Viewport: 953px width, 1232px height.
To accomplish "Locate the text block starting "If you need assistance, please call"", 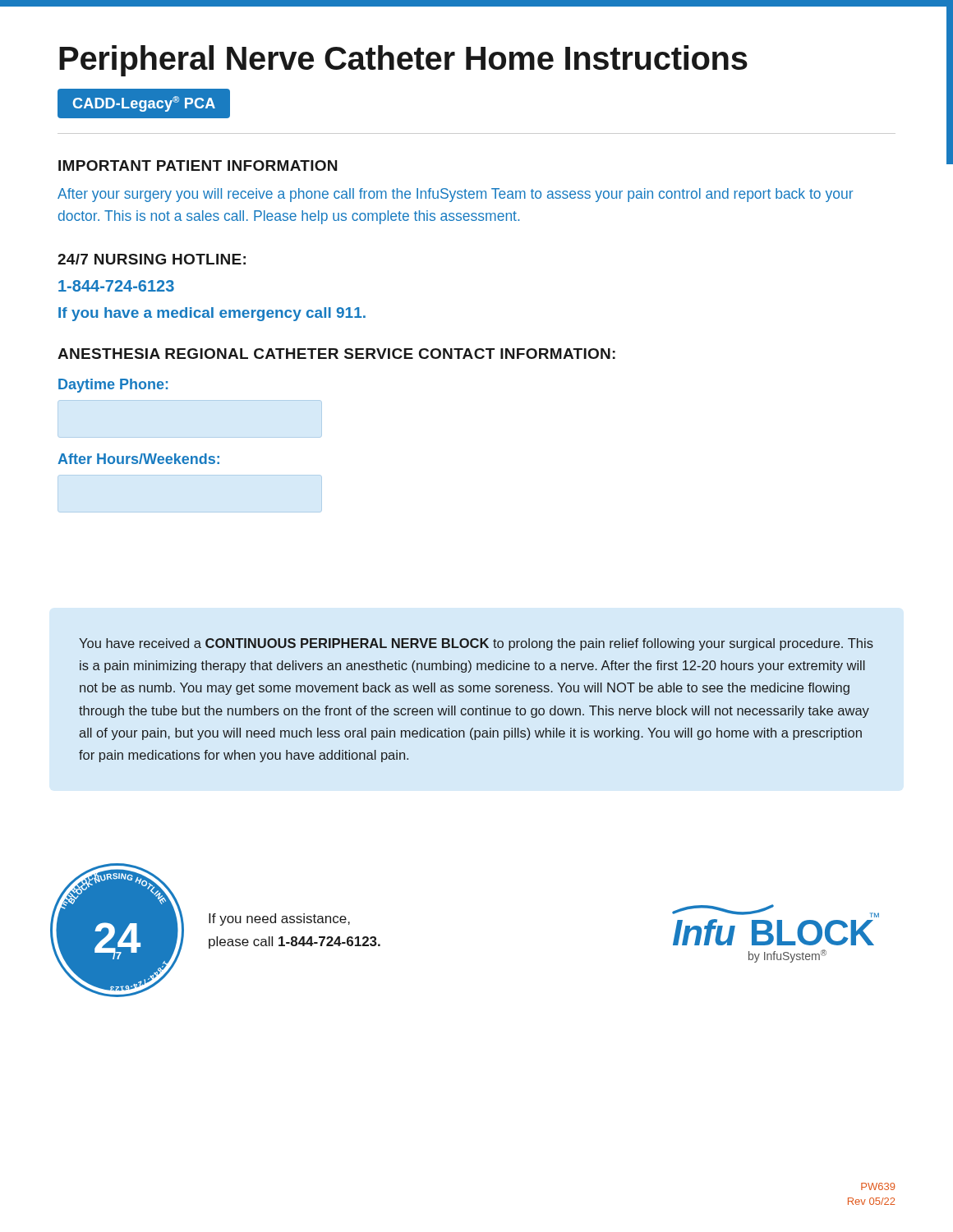I will [294, 930].
